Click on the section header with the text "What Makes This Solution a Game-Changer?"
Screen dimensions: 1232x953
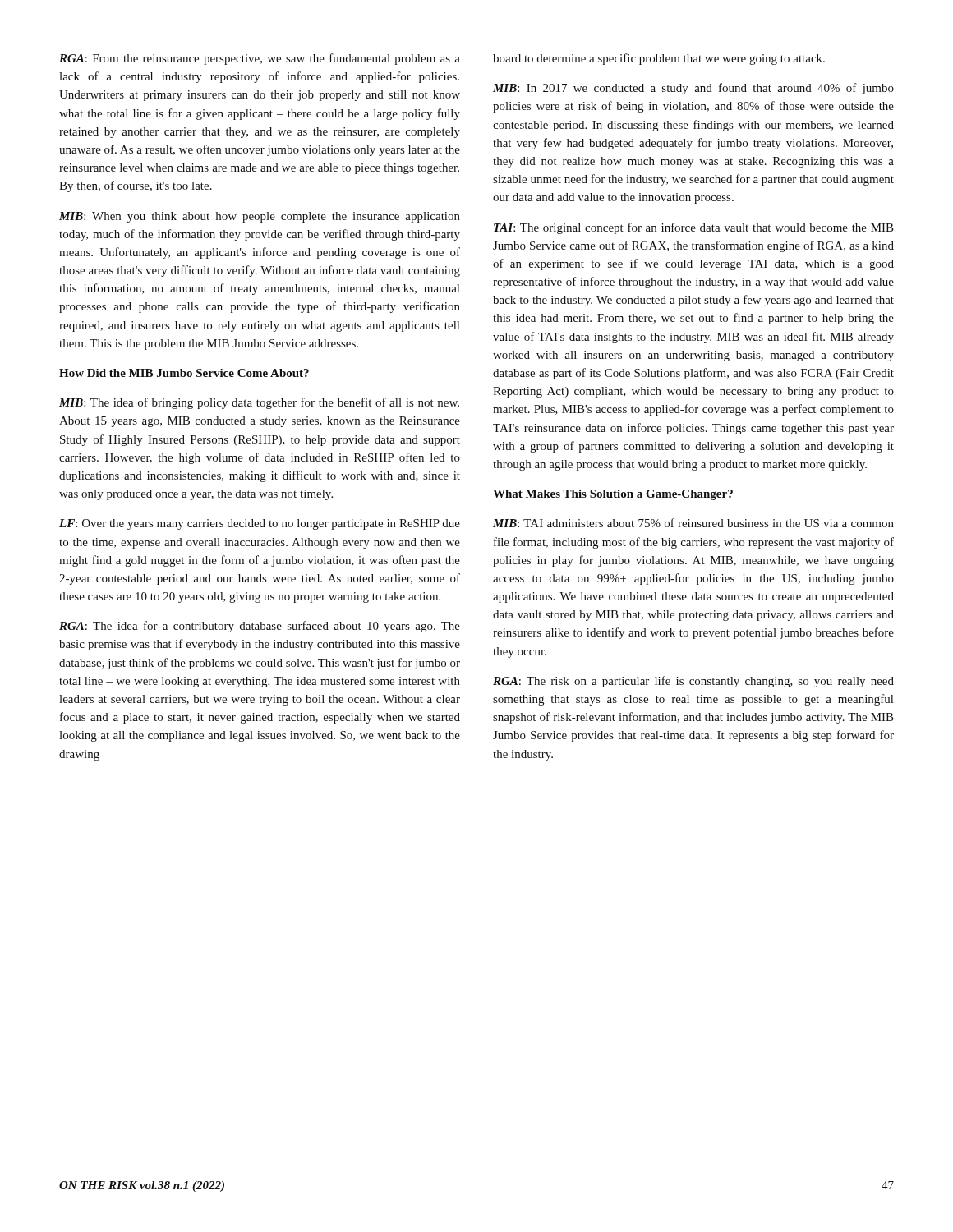click(693, 494)
